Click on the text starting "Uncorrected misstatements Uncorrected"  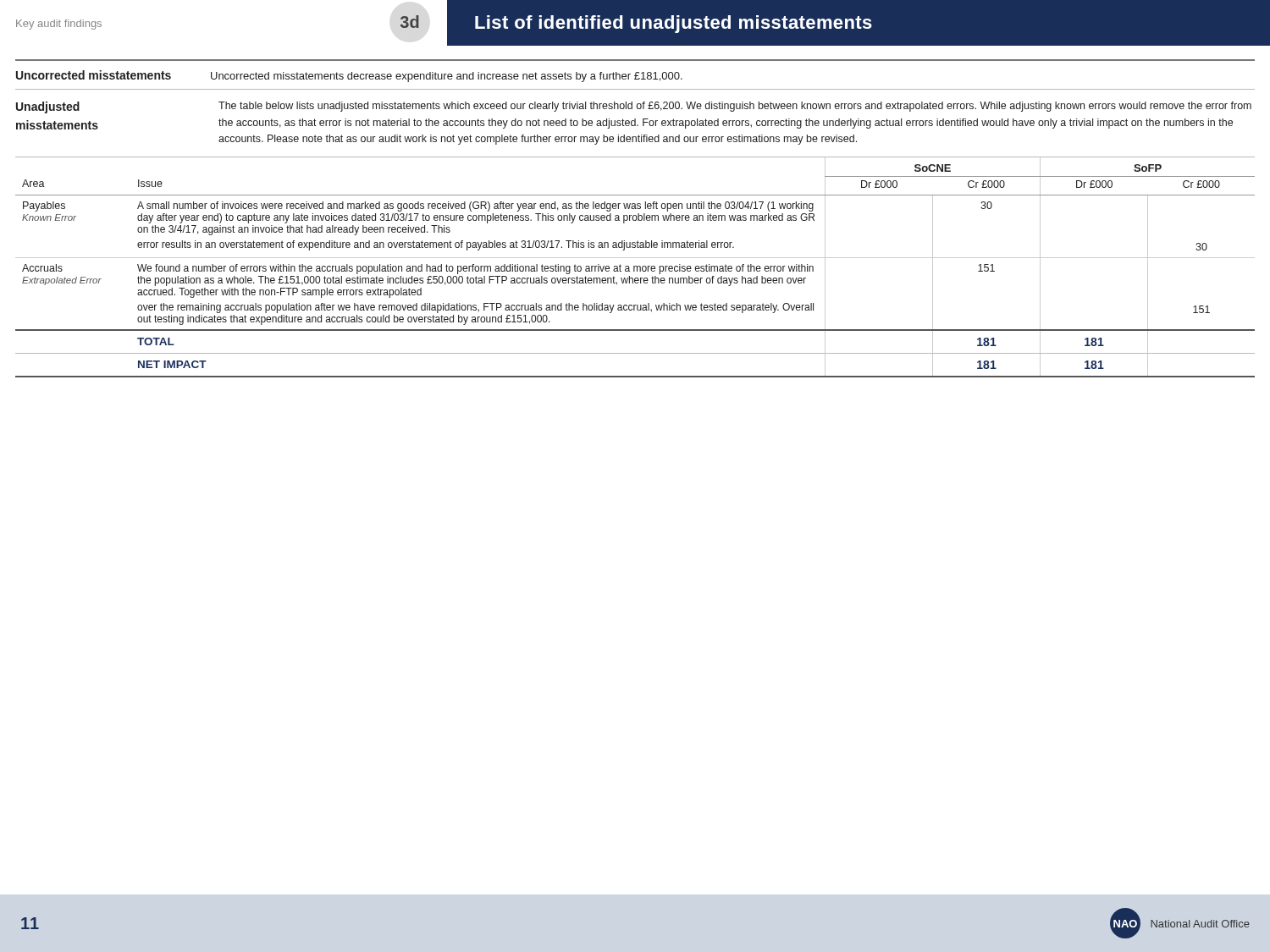349,75
